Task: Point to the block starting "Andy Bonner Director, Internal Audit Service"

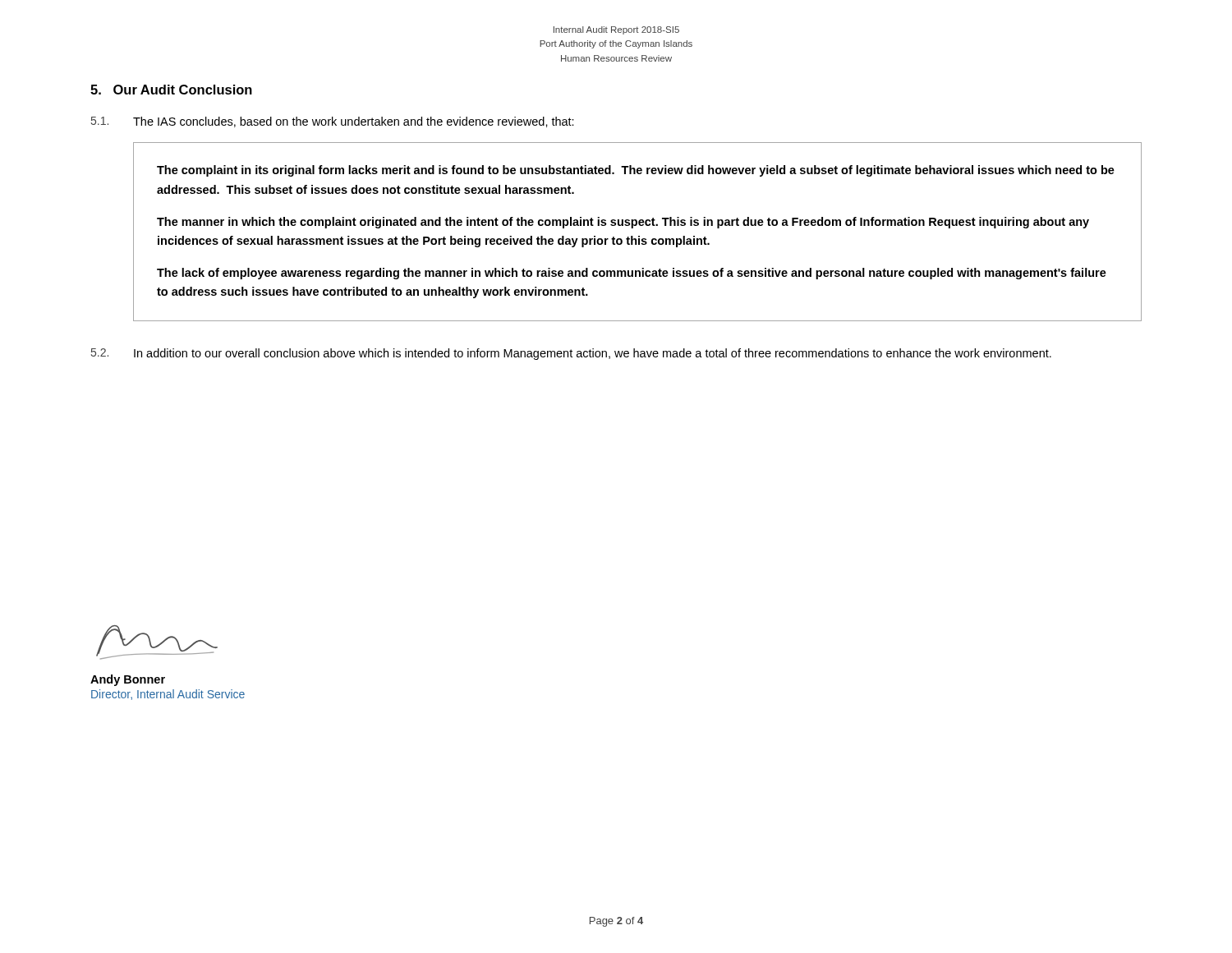Action: point(168,687)
